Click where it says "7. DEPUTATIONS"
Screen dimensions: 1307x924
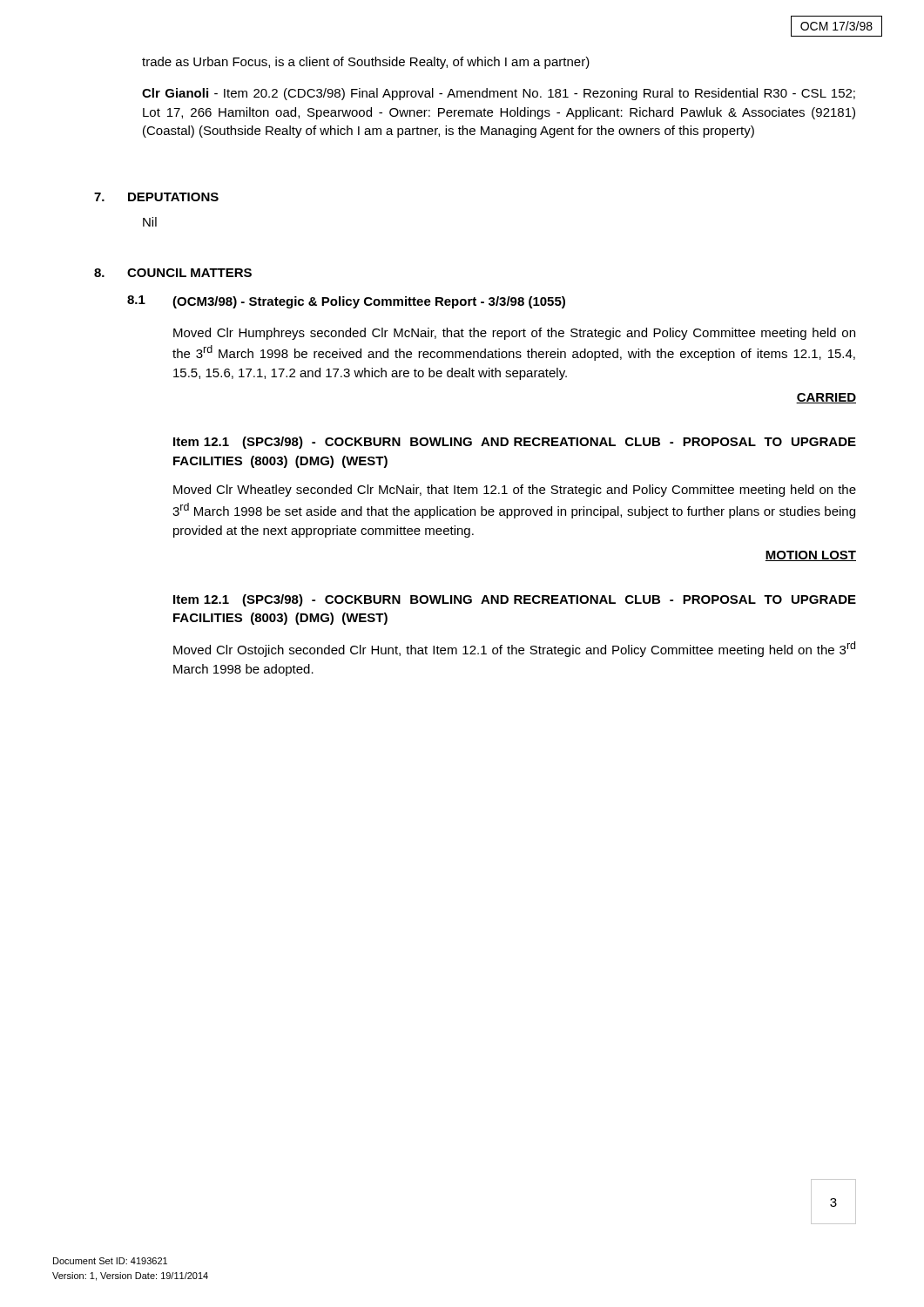(156, 197)
